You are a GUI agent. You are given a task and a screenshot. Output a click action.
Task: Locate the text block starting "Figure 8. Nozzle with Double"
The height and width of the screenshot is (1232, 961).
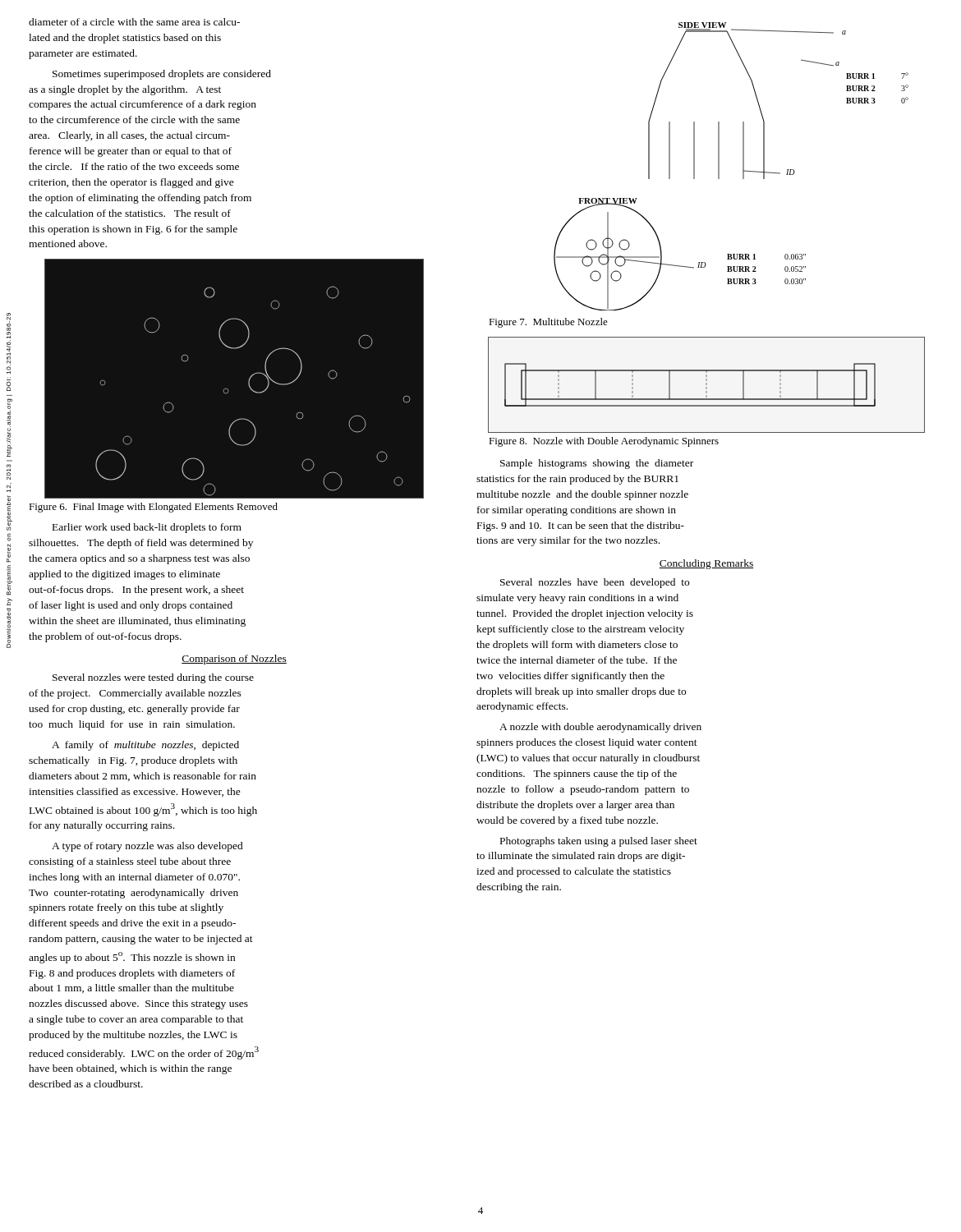[x=604, y=441]
